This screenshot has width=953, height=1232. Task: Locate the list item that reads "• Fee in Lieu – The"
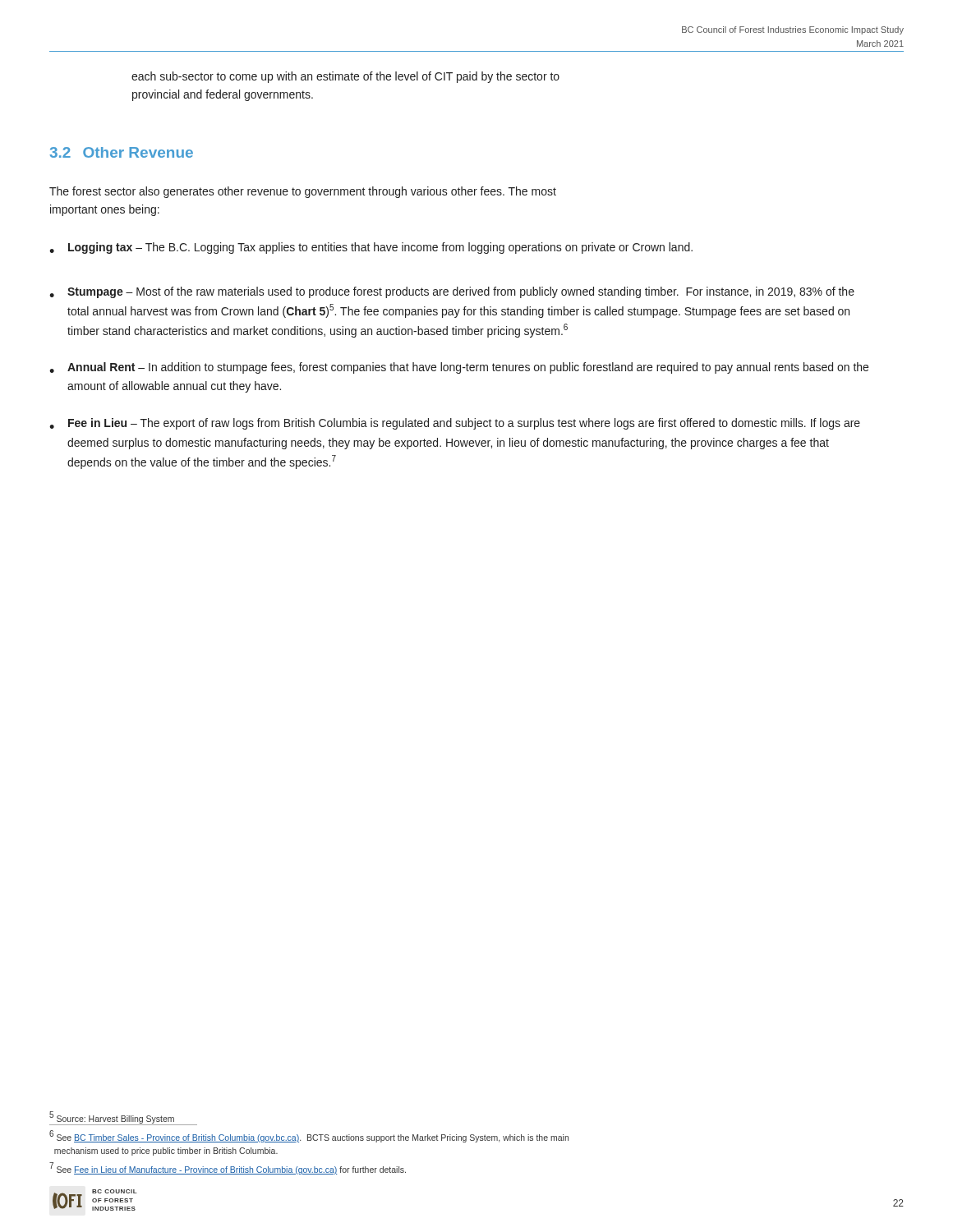click(460, 443)
